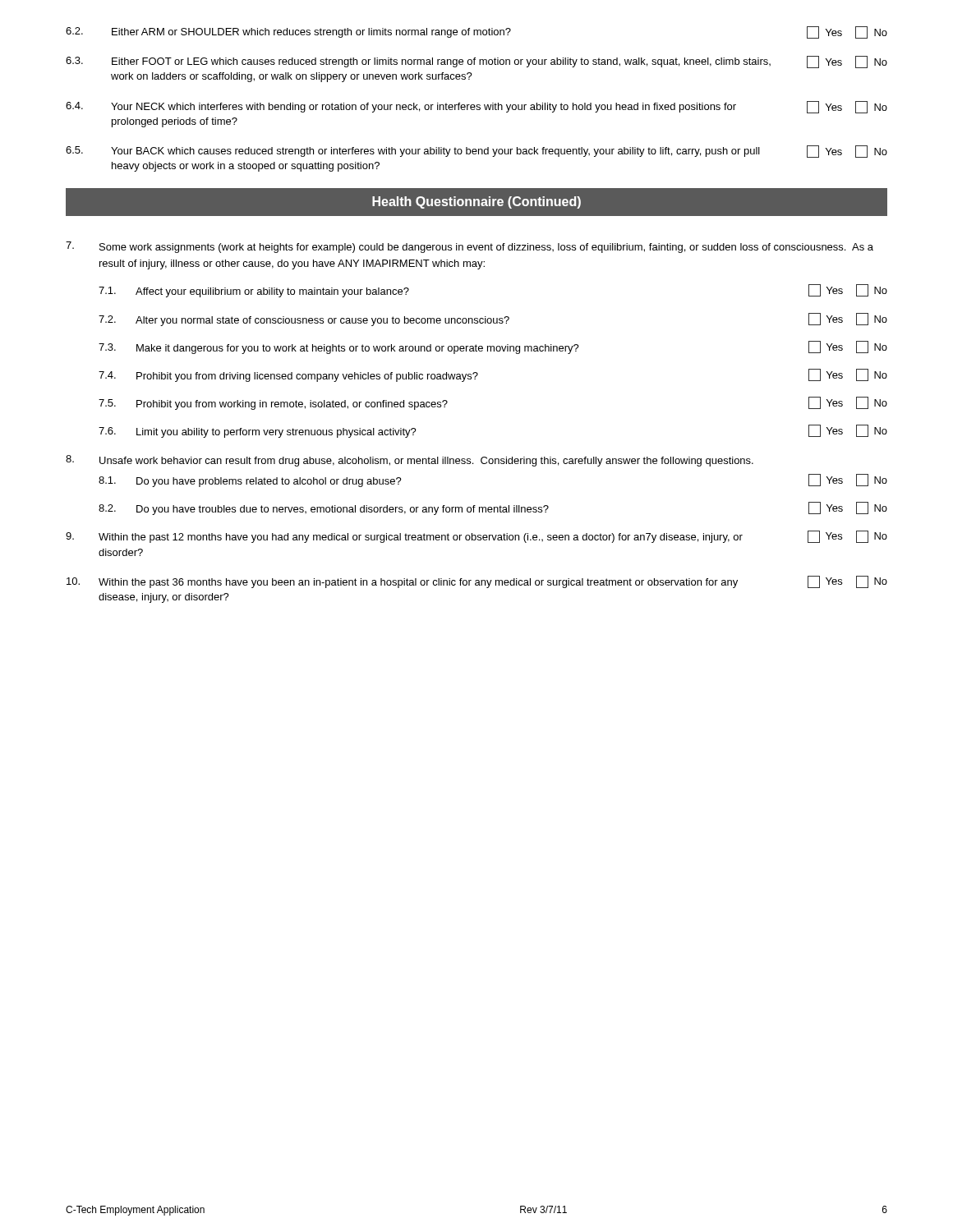The image size is (953, 1232).
Task: Click on the list item that reads "9. Within the"
Action: [x=476, y=545]
